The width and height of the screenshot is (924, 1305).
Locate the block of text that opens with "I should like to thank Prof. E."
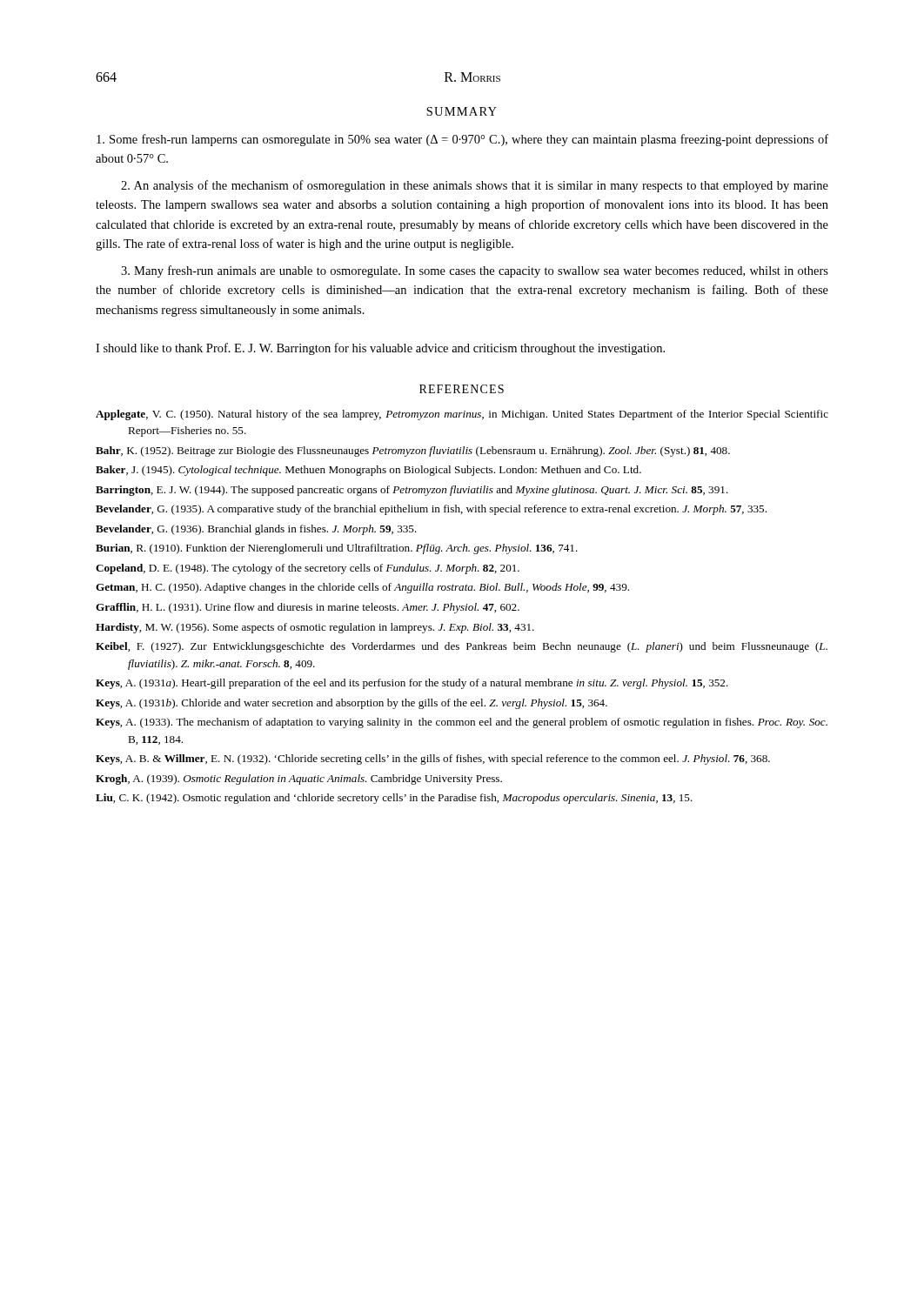tap(462, 348)
